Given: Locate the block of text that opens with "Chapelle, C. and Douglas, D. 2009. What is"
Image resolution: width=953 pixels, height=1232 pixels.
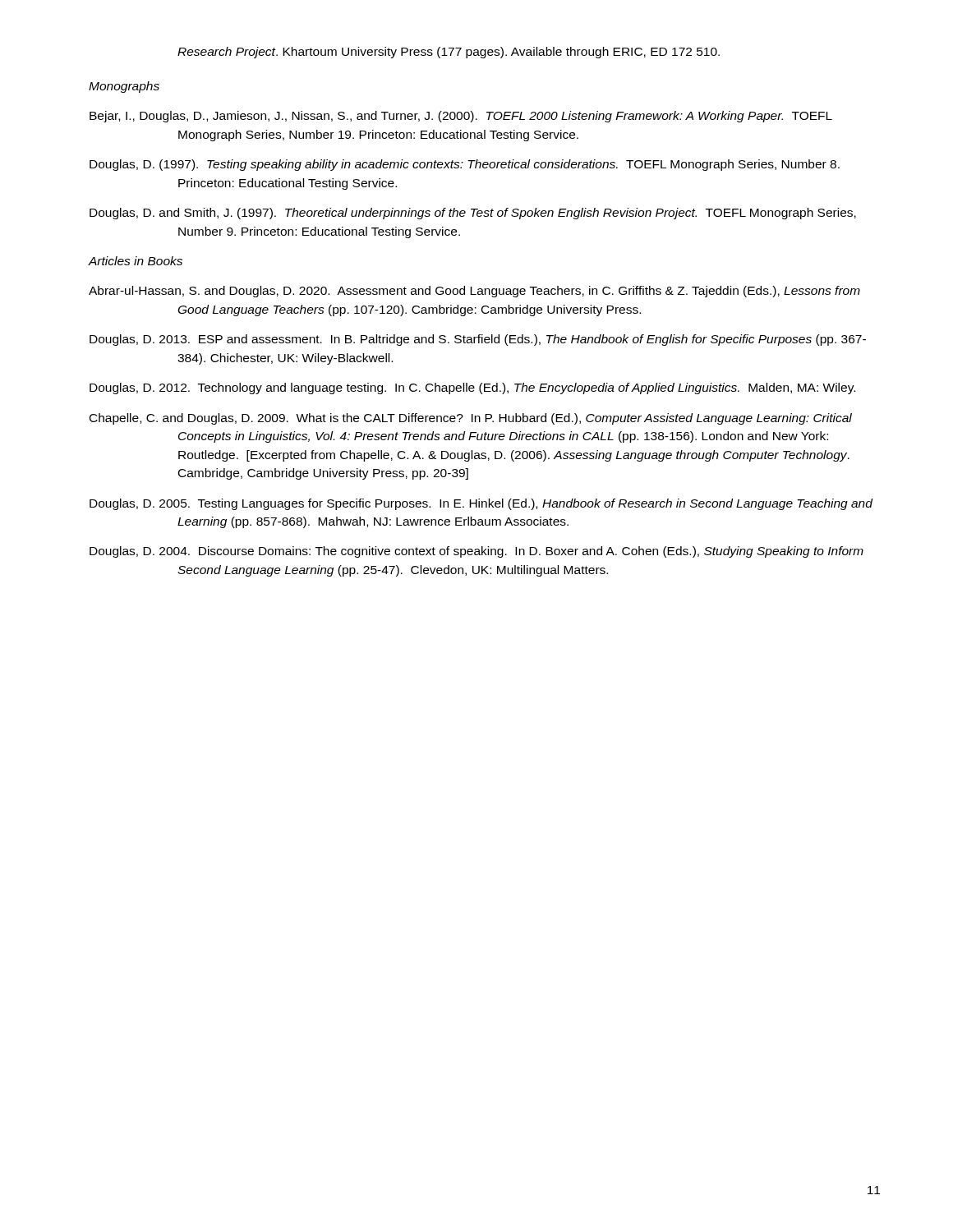Looking at the screenshot, I should point(470,445).
